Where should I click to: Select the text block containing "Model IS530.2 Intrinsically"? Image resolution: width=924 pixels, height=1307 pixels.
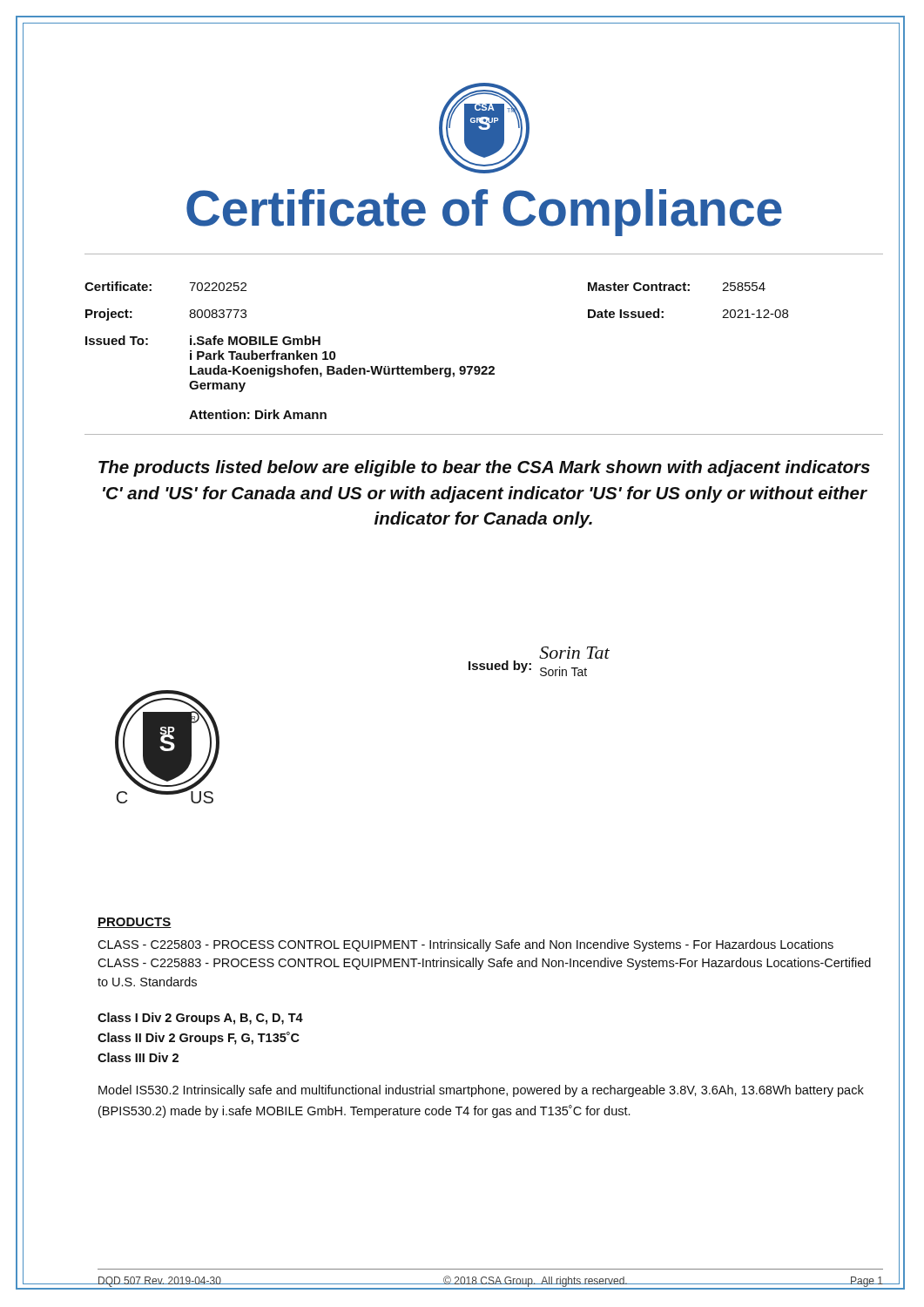481,1100
